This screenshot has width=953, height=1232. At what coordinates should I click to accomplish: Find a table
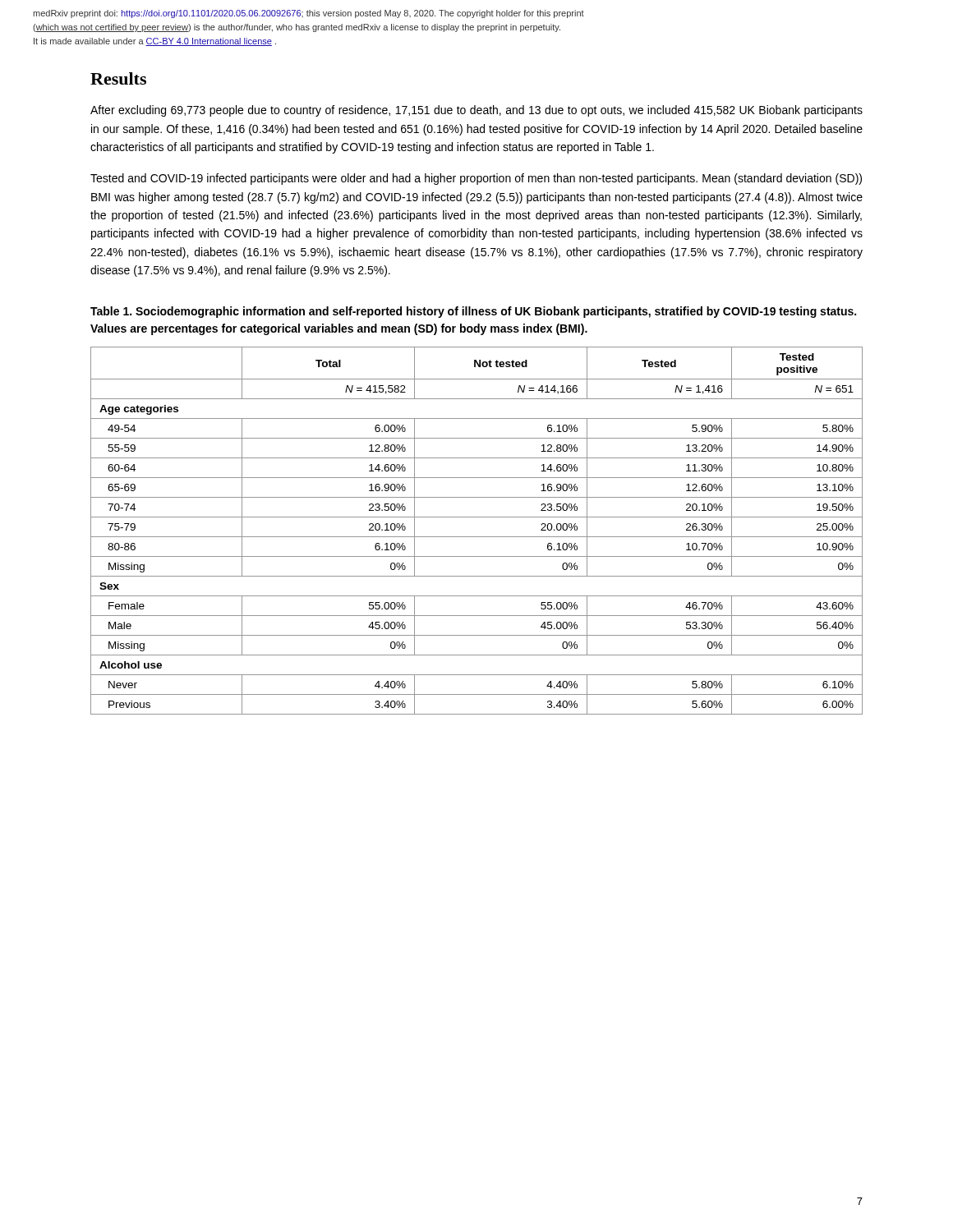click(476, 531)
